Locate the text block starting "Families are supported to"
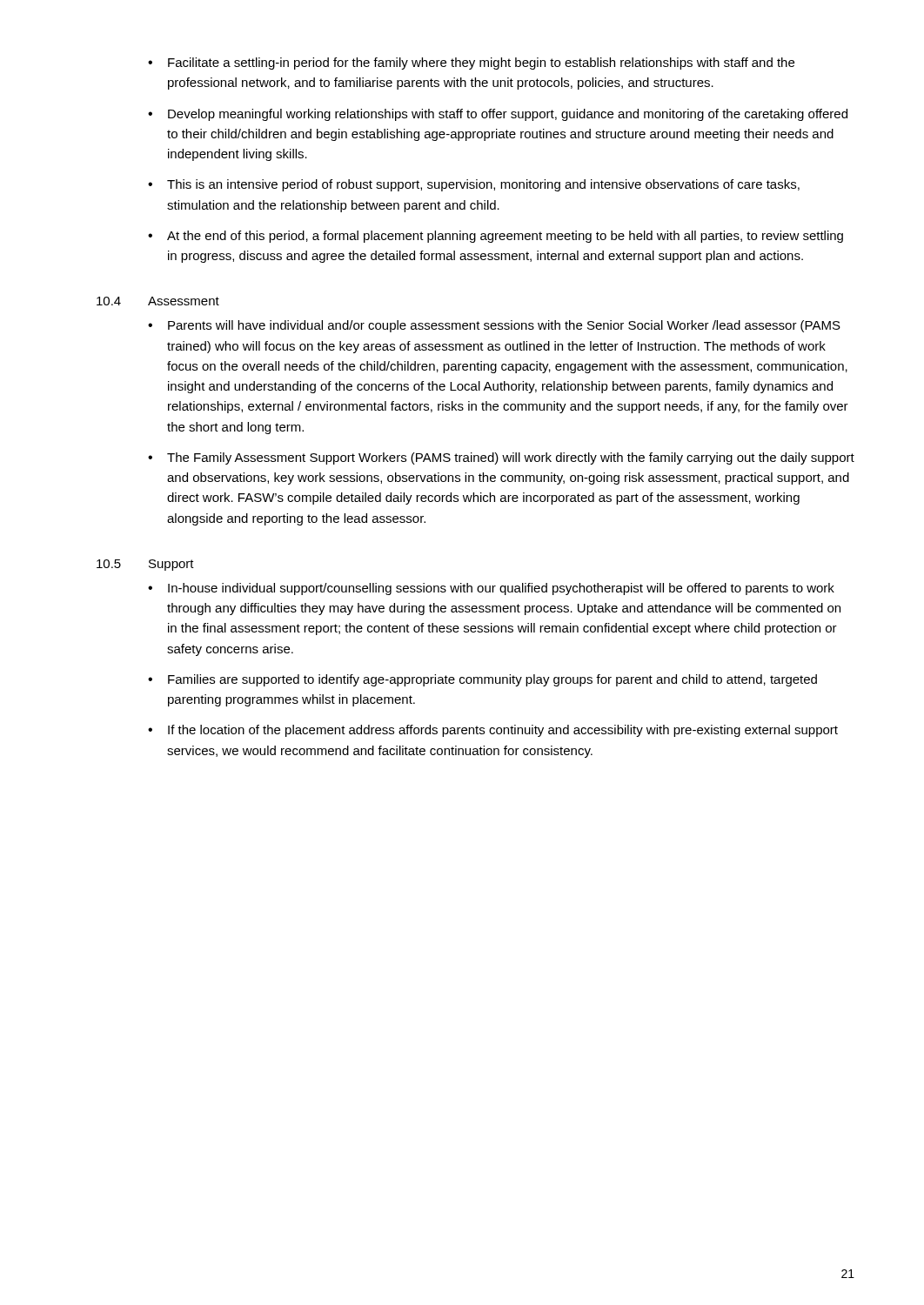Image resolution: width=924 pixels, height=1305 pixels. pyautogui.click(x=501, y=689)
